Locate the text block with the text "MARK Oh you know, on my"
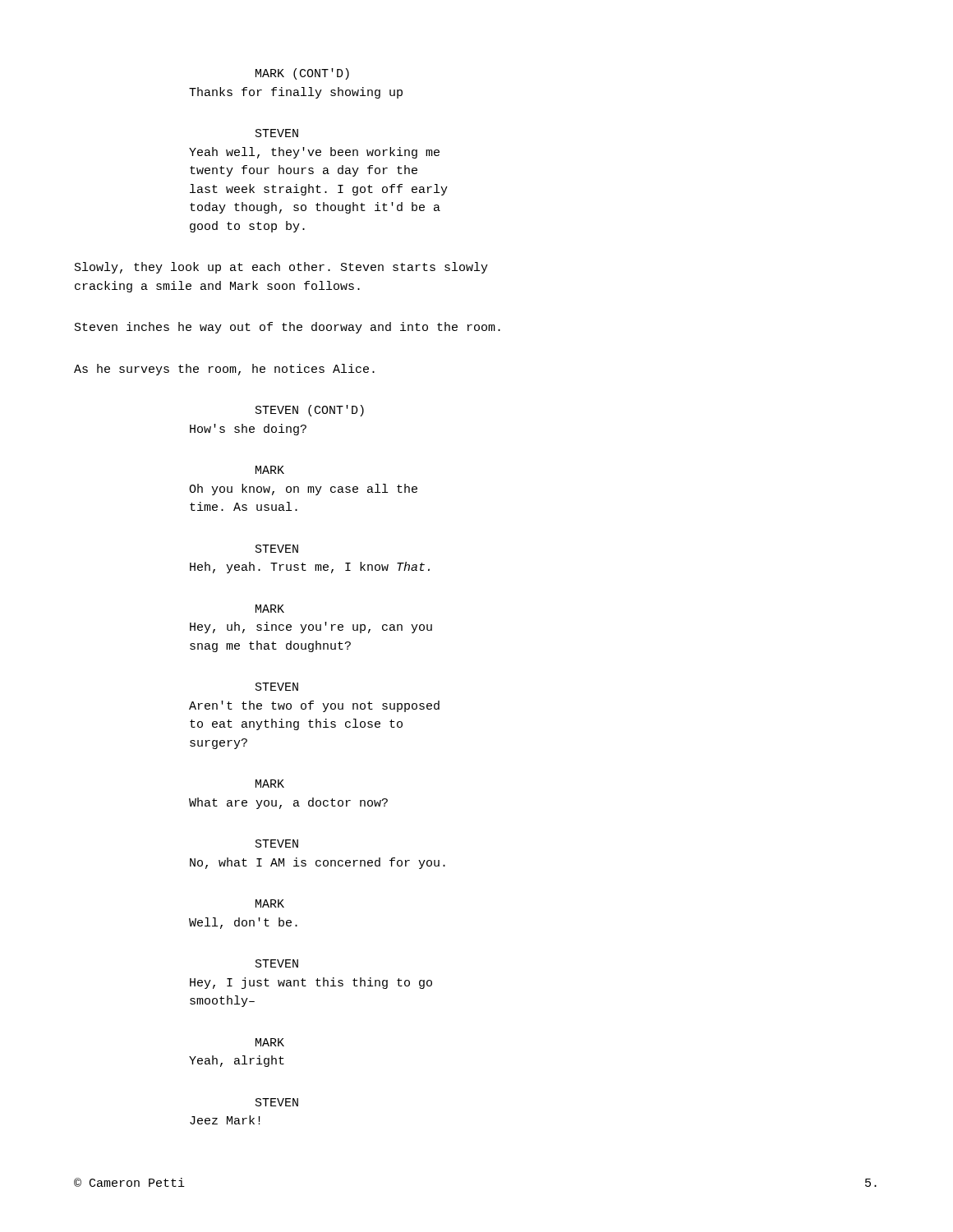Image resolution: width=953 pixels, height=1232 pixels. tap(270, 470)
